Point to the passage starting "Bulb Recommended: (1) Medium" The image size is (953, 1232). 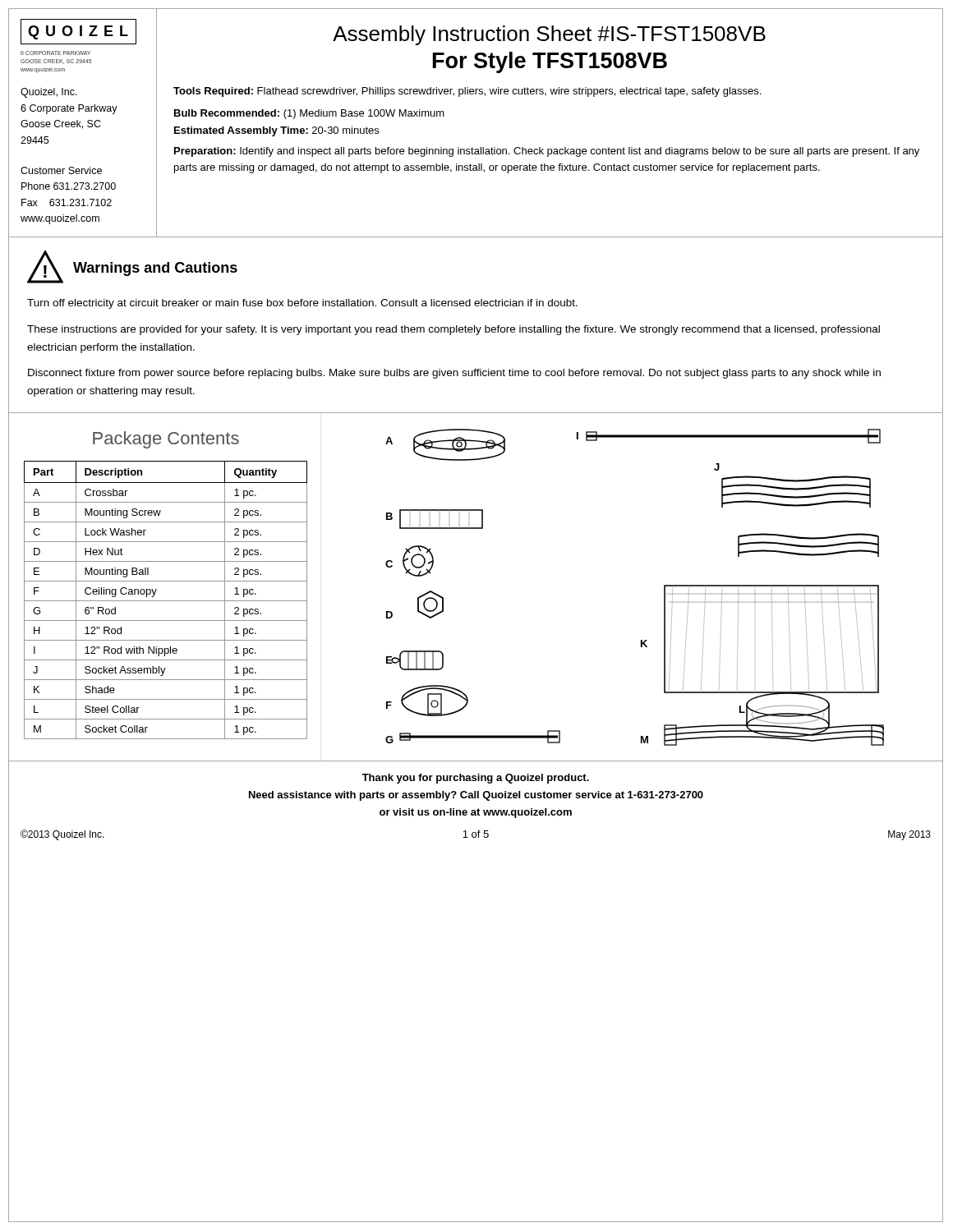coord(309,122)
